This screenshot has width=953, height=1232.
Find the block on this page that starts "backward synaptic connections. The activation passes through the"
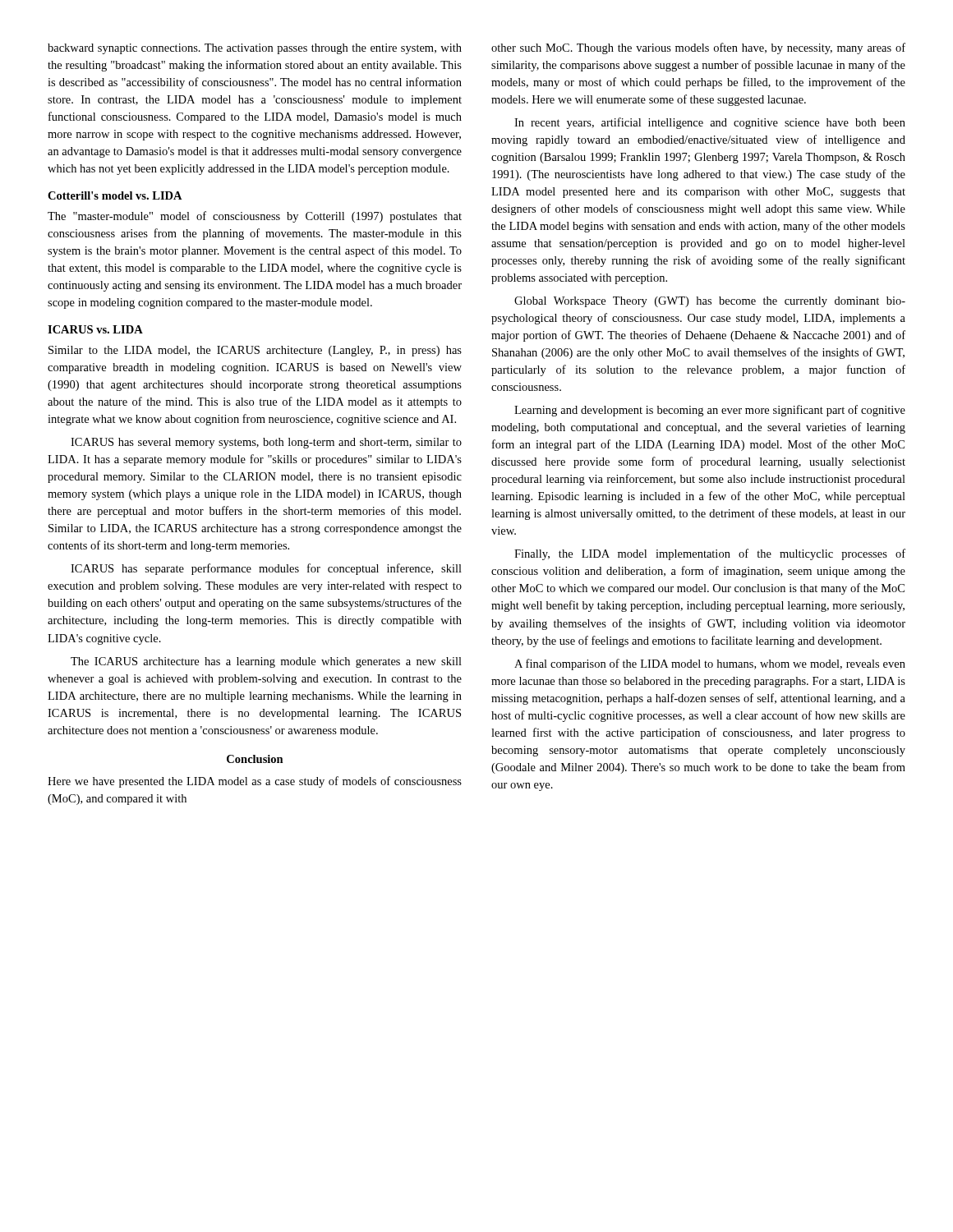tap(255, 108)
